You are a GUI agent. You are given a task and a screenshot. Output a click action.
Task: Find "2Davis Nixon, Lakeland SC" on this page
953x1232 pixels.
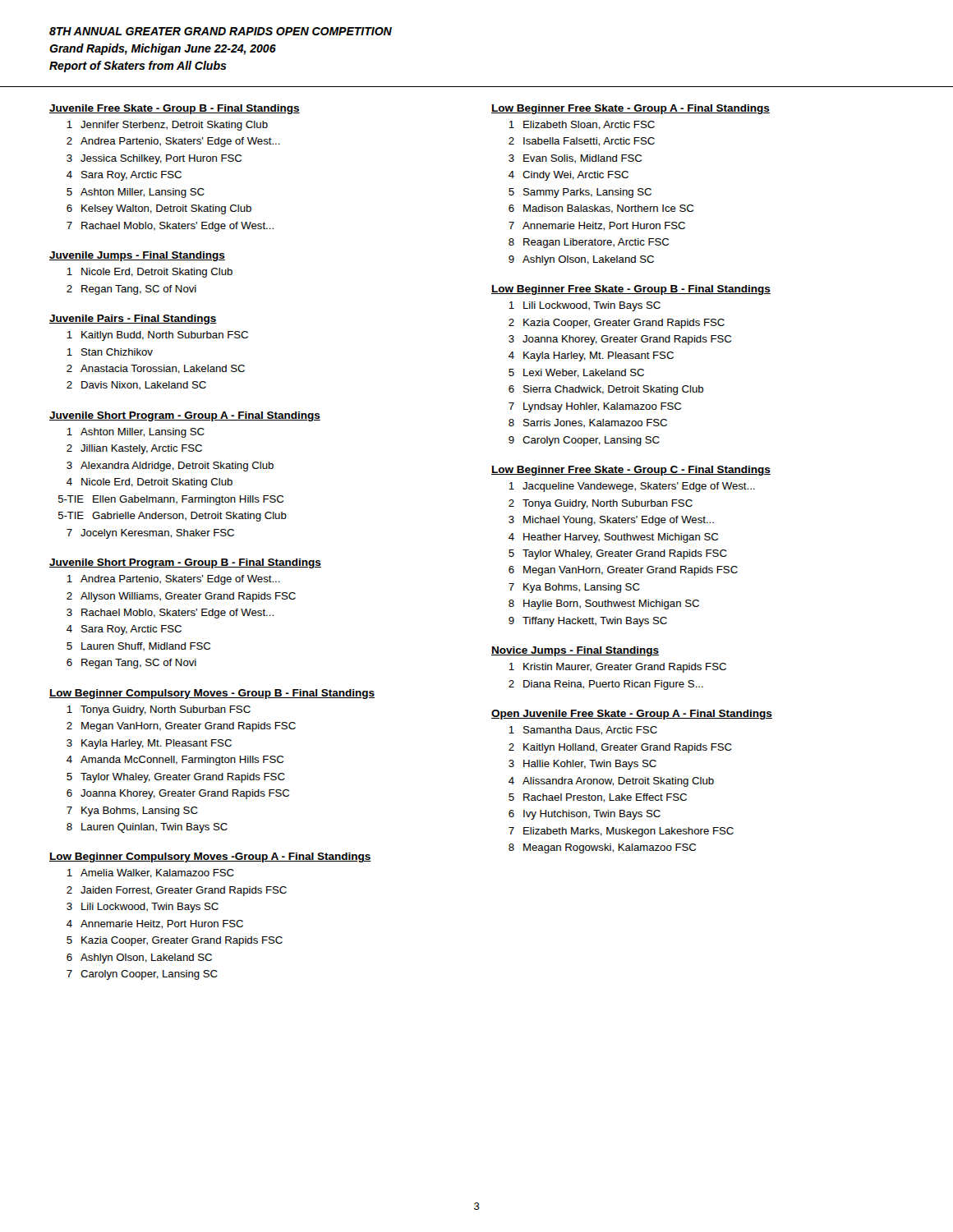136,386
